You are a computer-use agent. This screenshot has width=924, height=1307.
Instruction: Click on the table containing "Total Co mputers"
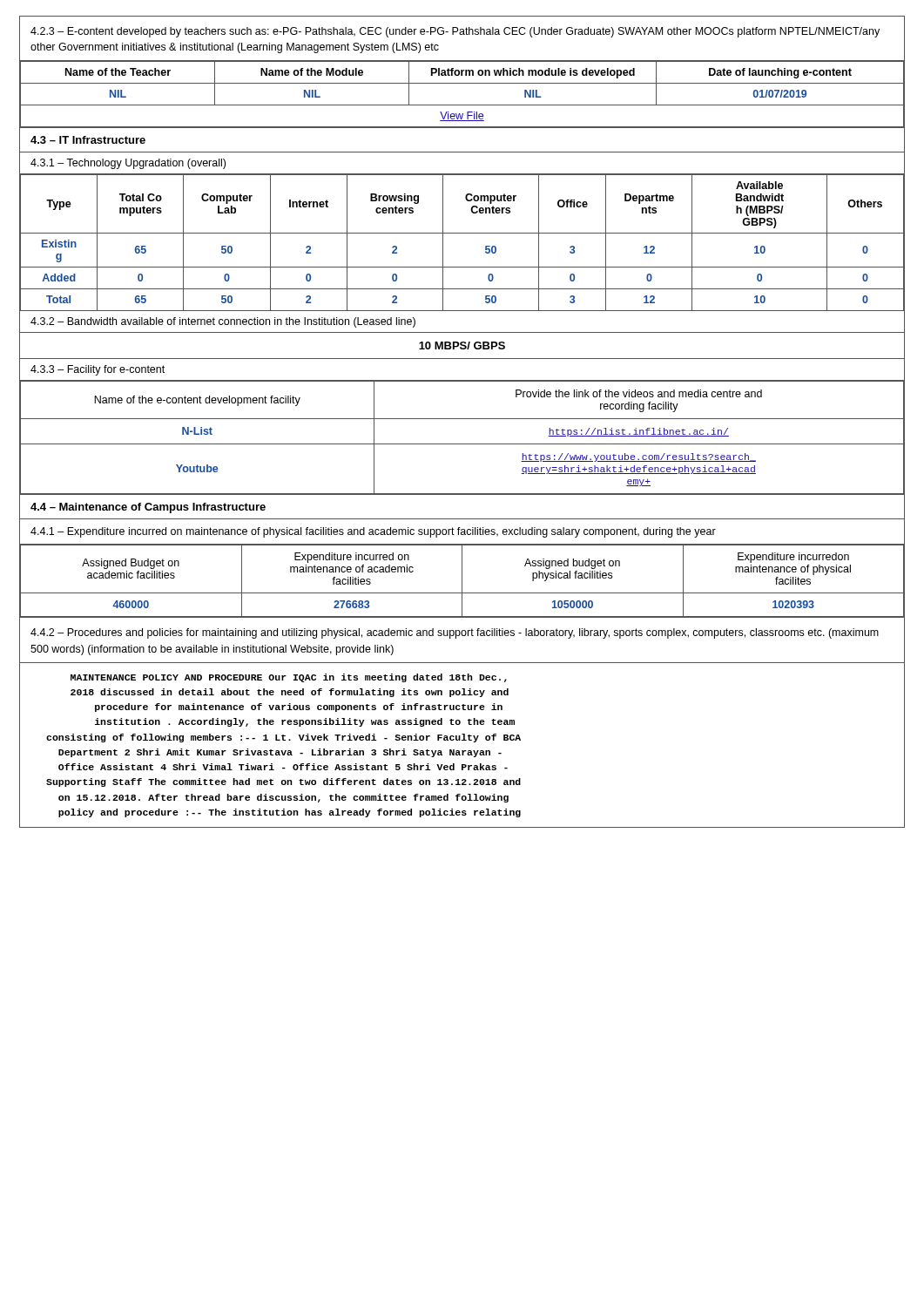tap(462, 243)
